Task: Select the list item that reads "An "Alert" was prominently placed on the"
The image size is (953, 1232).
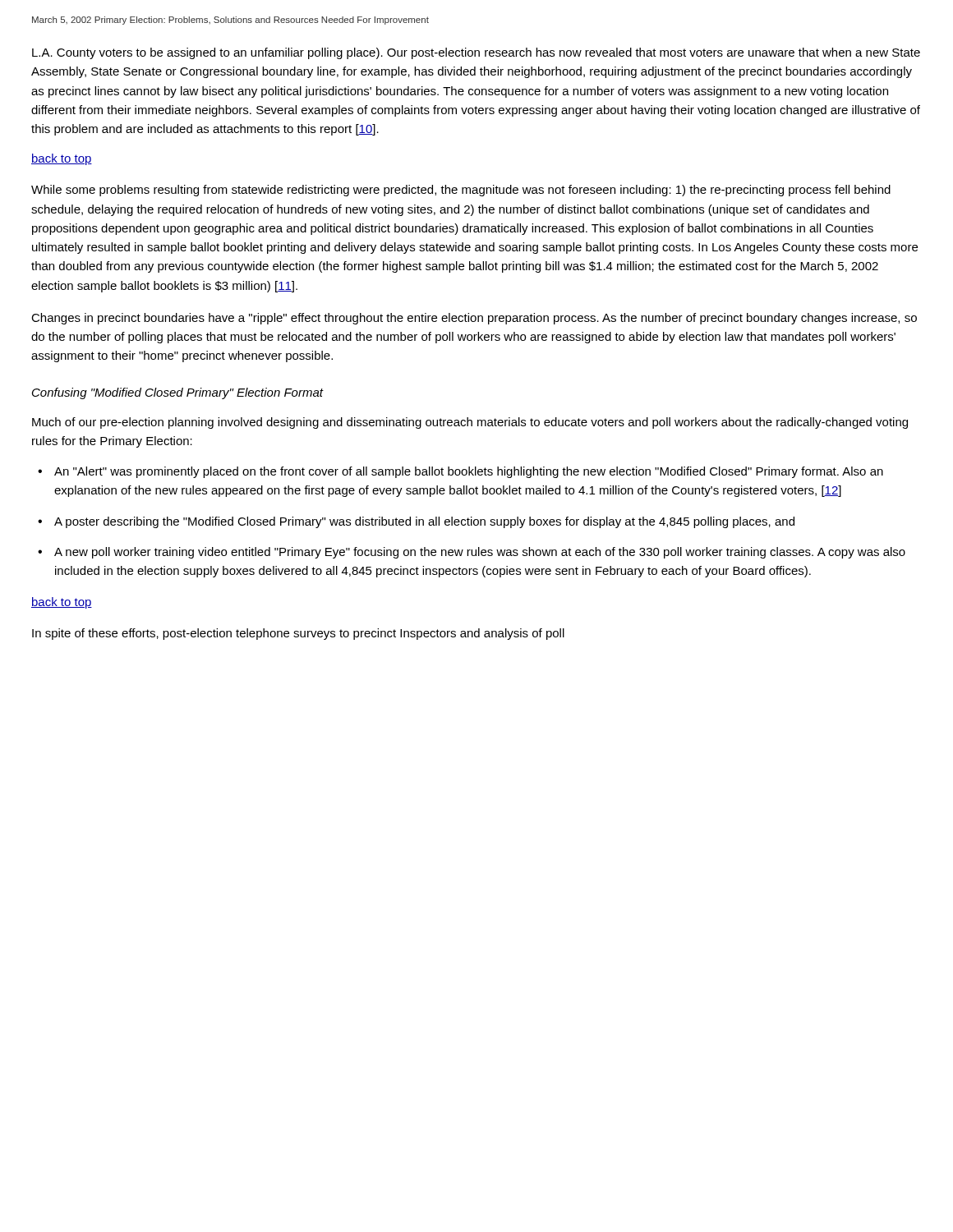Action: pyautogui.click(x=476, y=481)
